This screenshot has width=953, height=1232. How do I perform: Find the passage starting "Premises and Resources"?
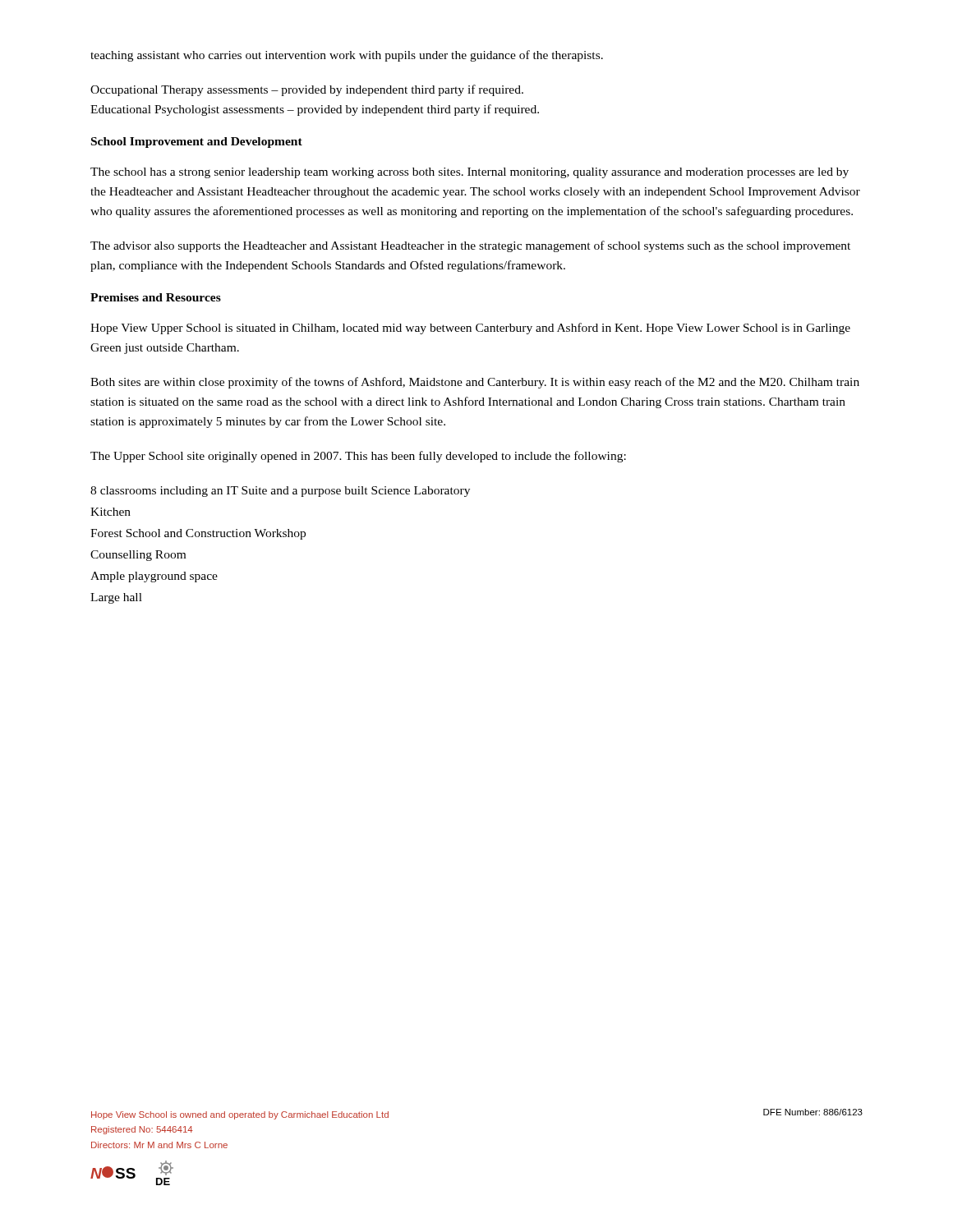point(156,297)
